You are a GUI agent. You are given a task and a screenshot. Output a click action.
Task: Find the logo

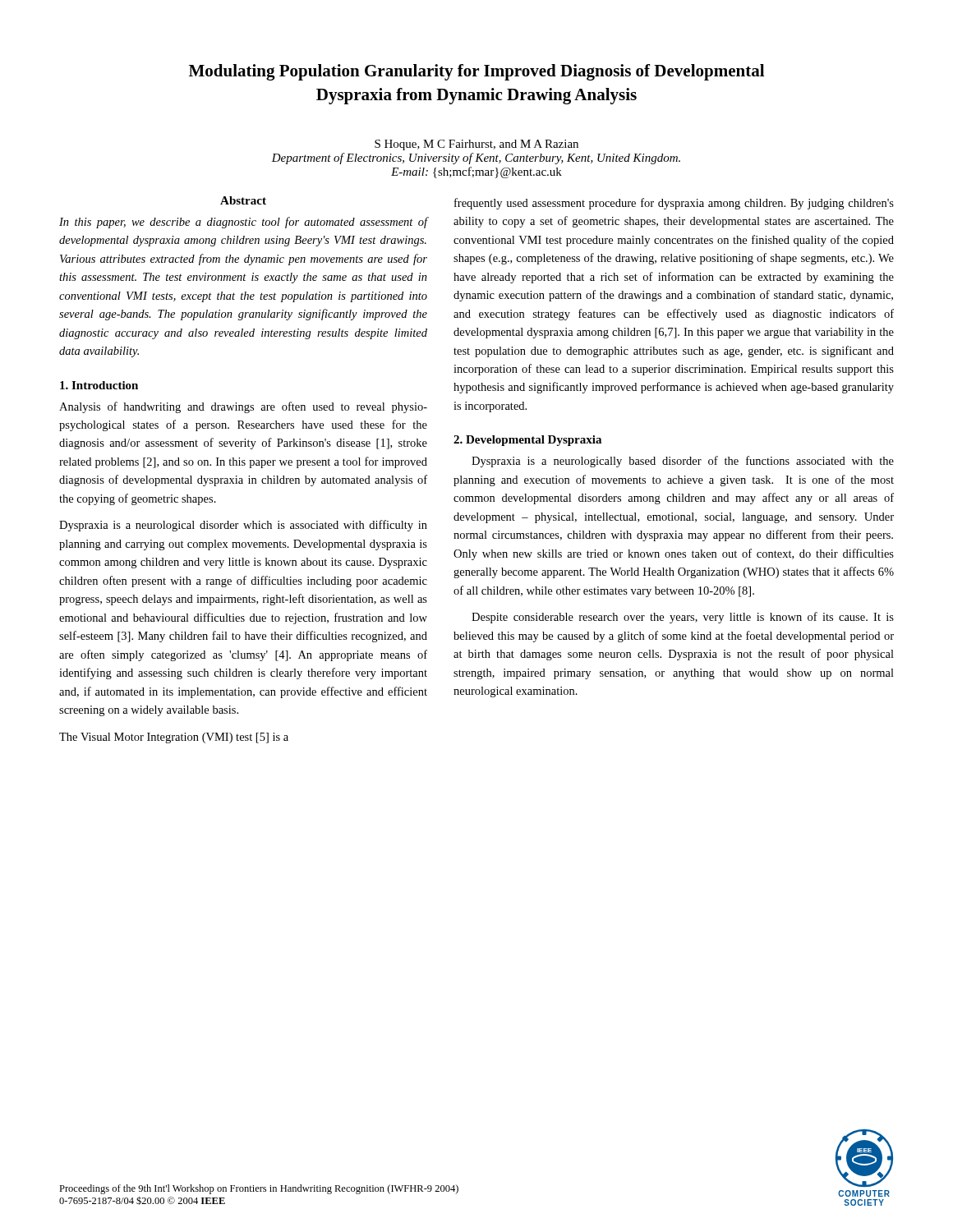(x=864, y=1168)
